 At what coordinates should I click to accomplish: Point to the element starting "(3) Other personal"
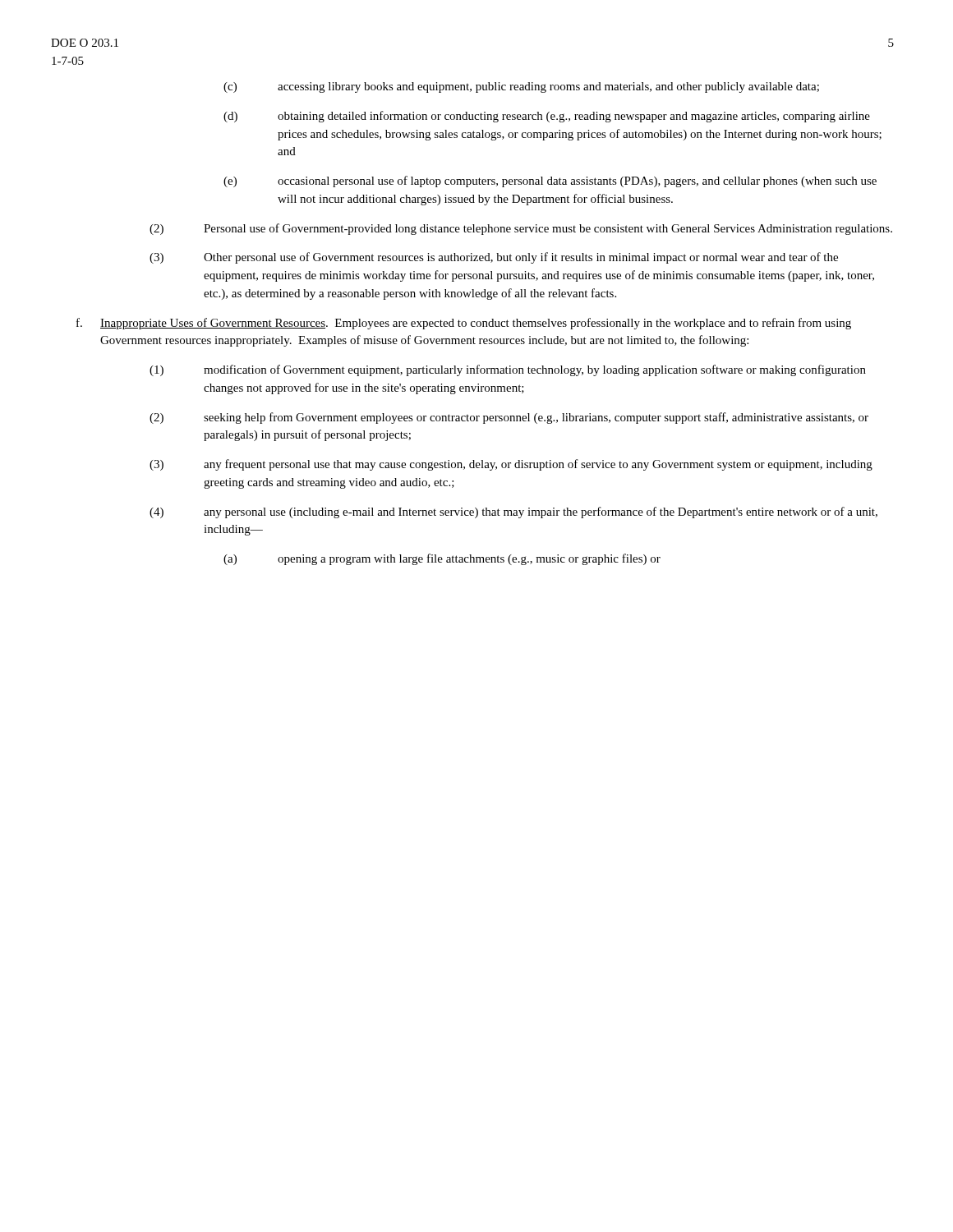pos(522,276)
